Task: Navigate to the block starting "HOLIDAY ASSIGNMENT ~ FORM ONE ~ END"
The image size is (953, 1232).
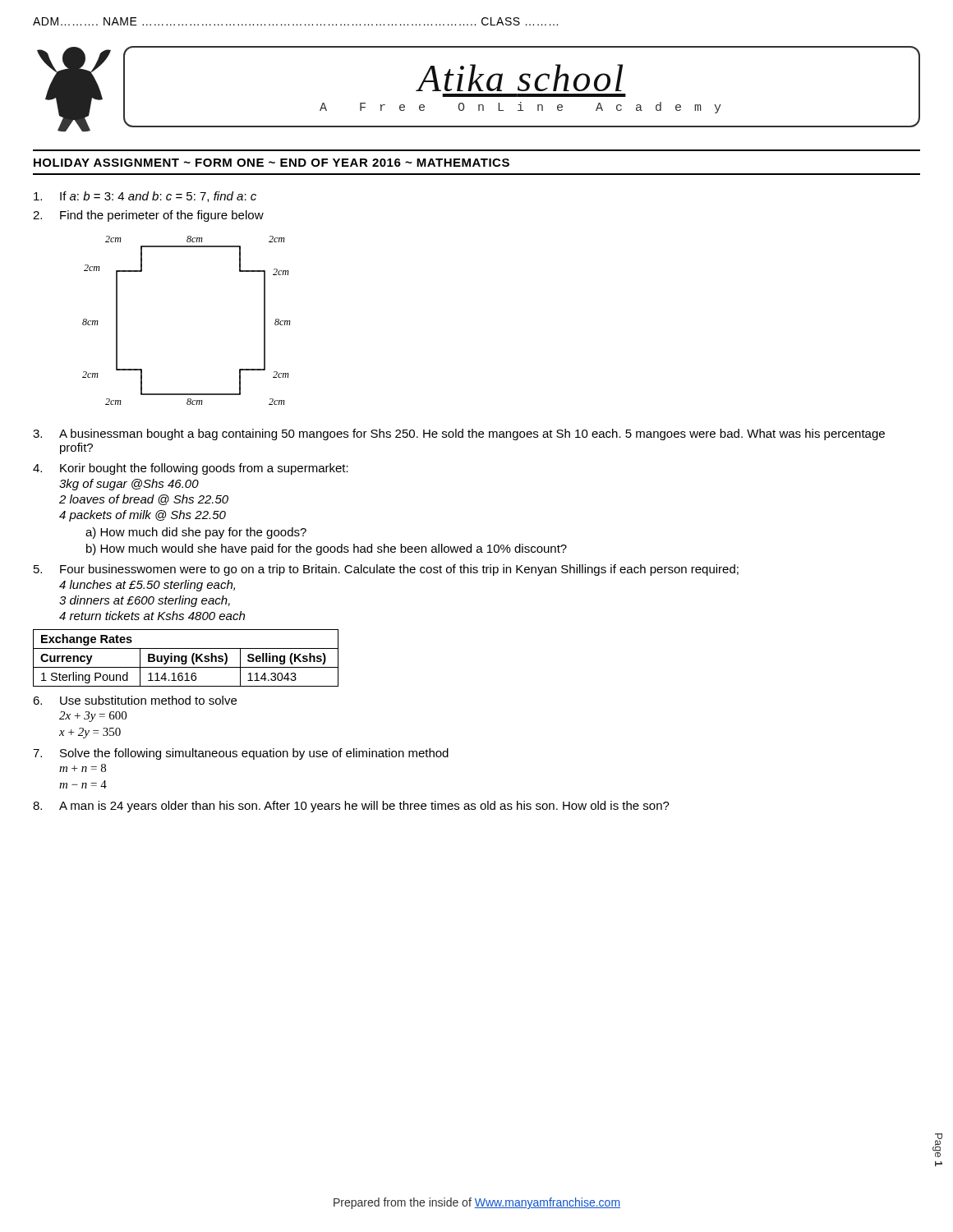Action: (x=272, y=162)
